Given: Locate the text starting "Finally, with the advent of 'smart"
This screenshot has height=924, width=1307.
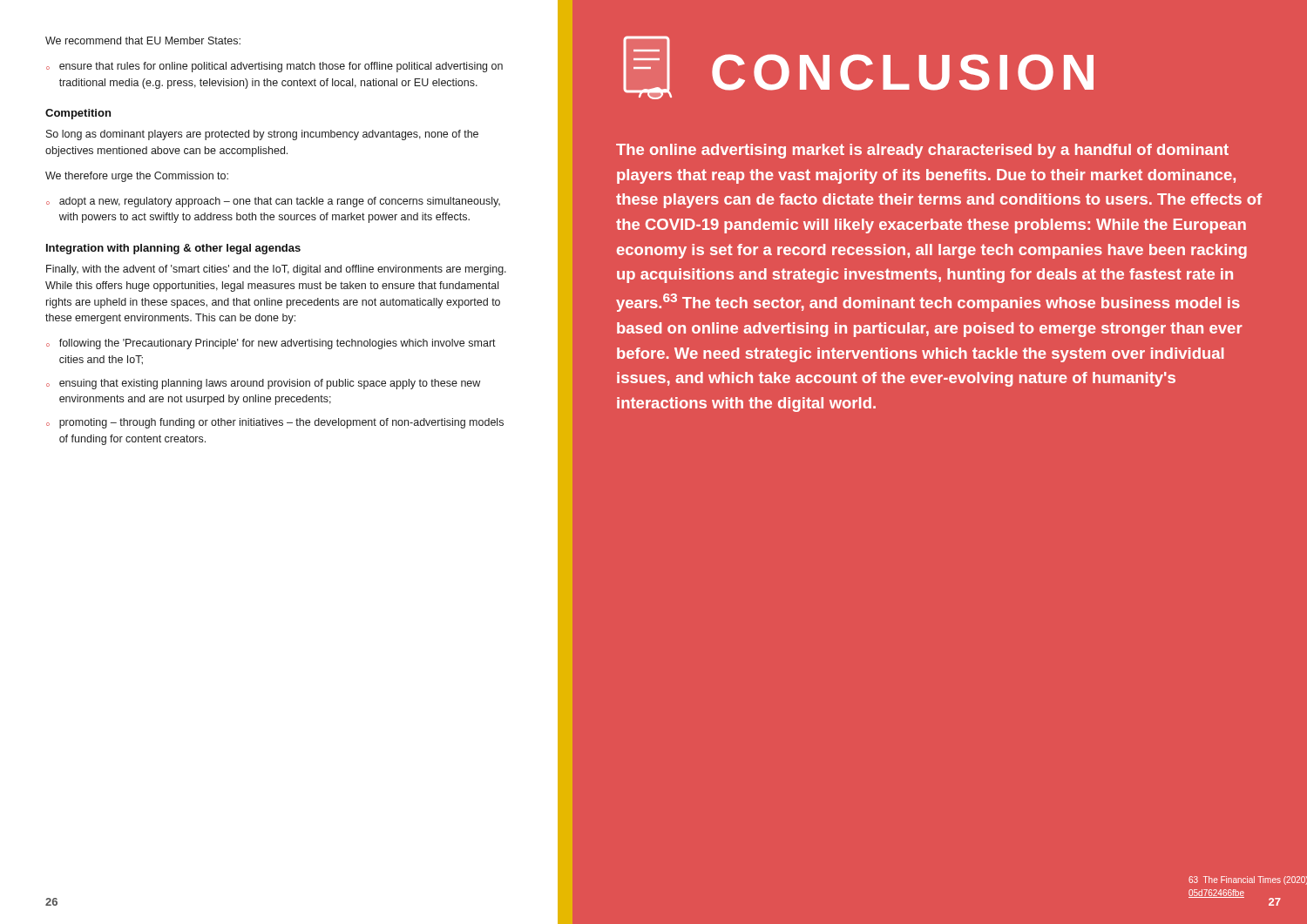Looking at the screenshot, I should pyautogui.click(x=276, y=294).
